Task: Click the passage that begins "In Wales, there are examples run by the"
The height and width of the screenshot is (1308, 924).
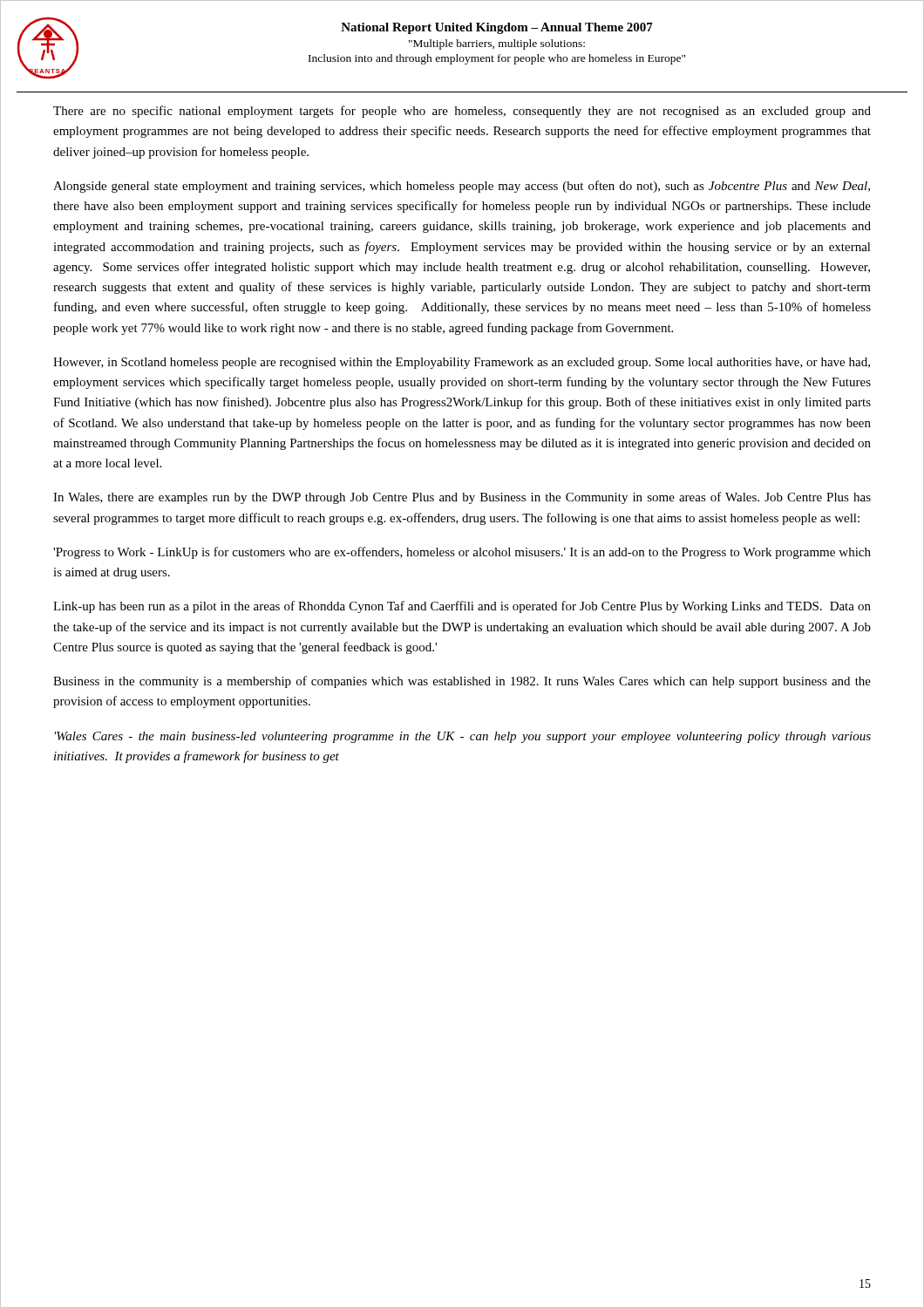Action: [462, 507]
